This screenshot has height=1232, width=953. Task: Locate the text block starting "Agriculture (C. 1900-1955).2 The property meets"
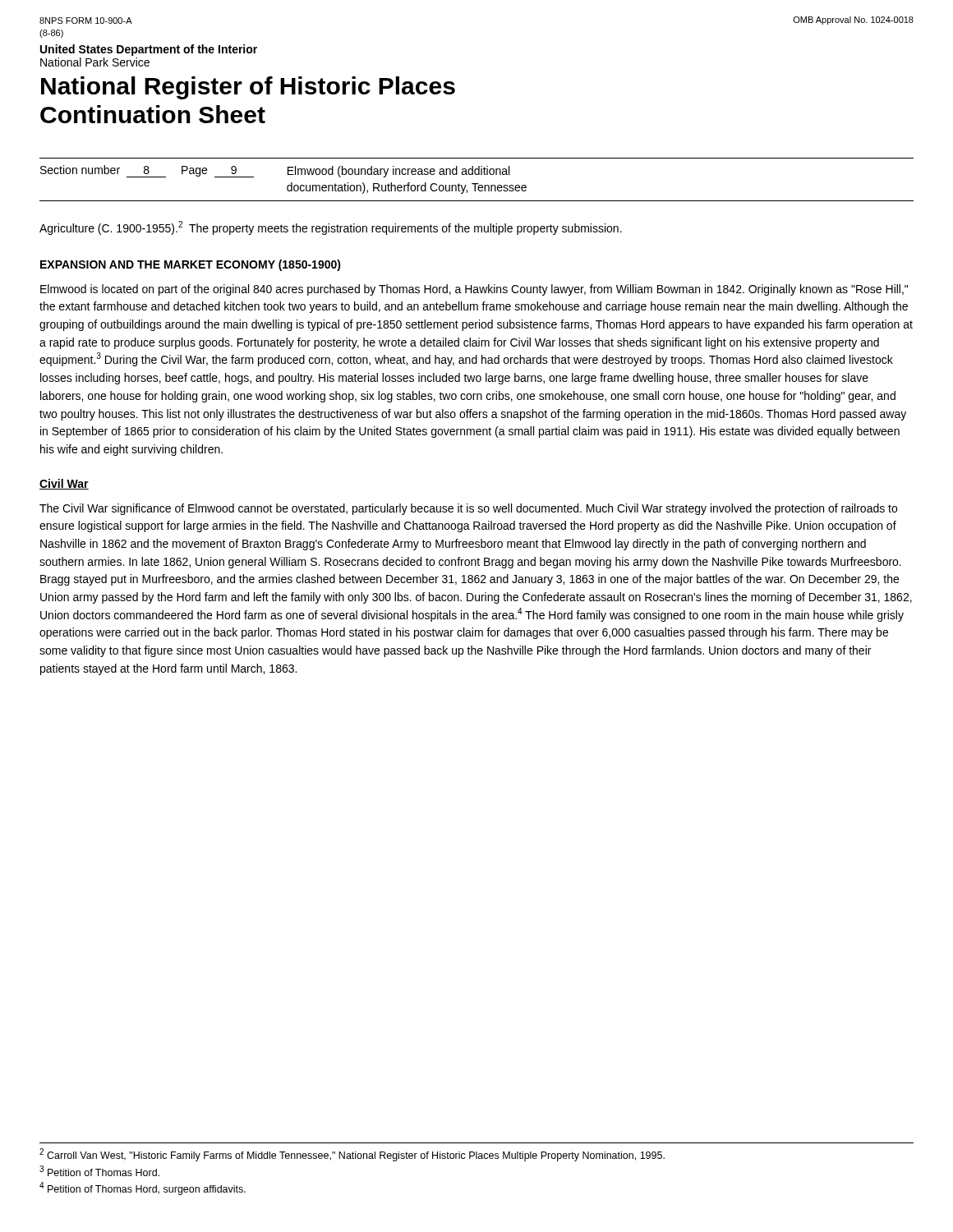click(331, 228)
